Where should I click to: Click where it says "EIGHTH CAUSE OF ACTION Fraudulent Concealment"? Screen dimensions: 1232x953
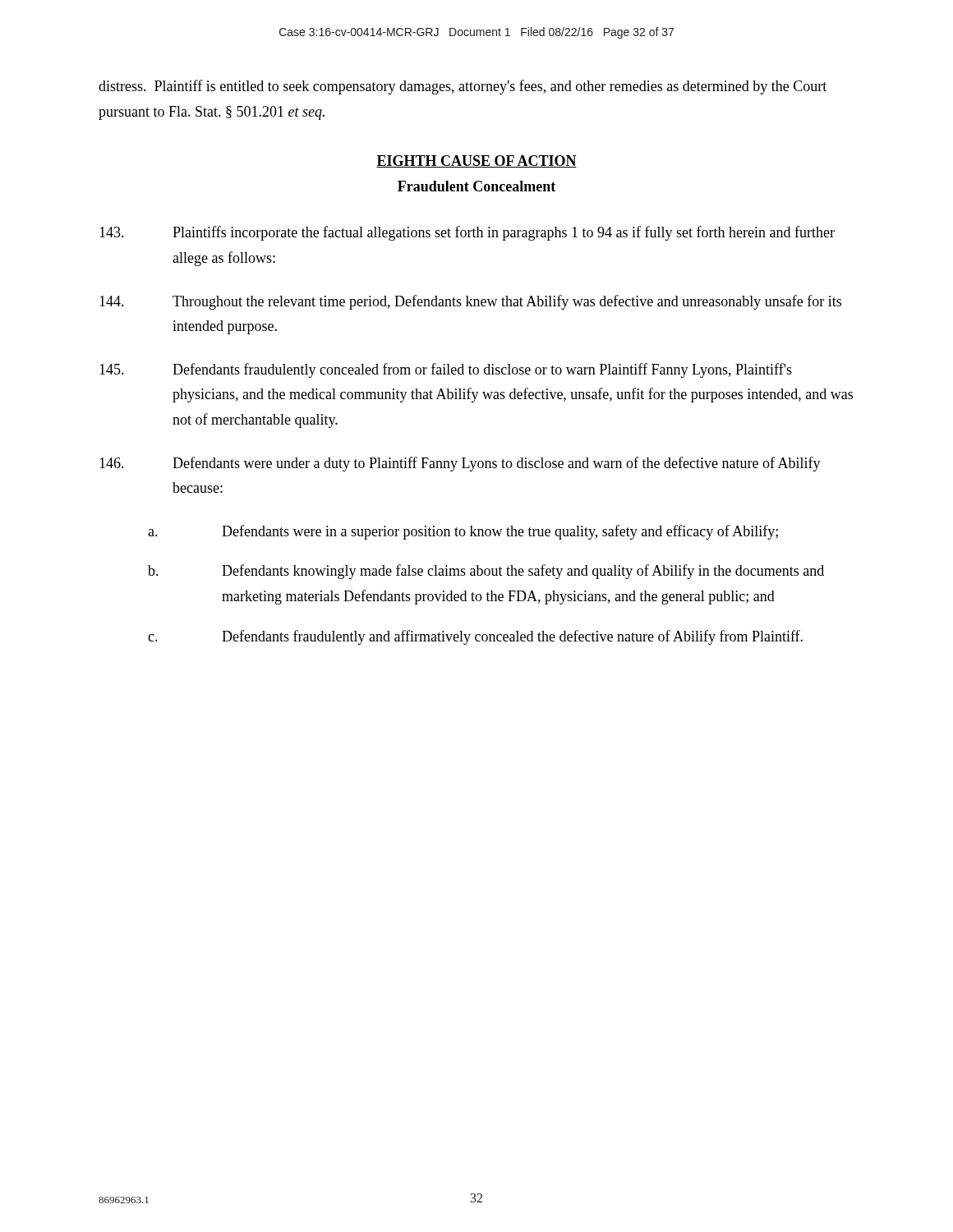point(476,174)
